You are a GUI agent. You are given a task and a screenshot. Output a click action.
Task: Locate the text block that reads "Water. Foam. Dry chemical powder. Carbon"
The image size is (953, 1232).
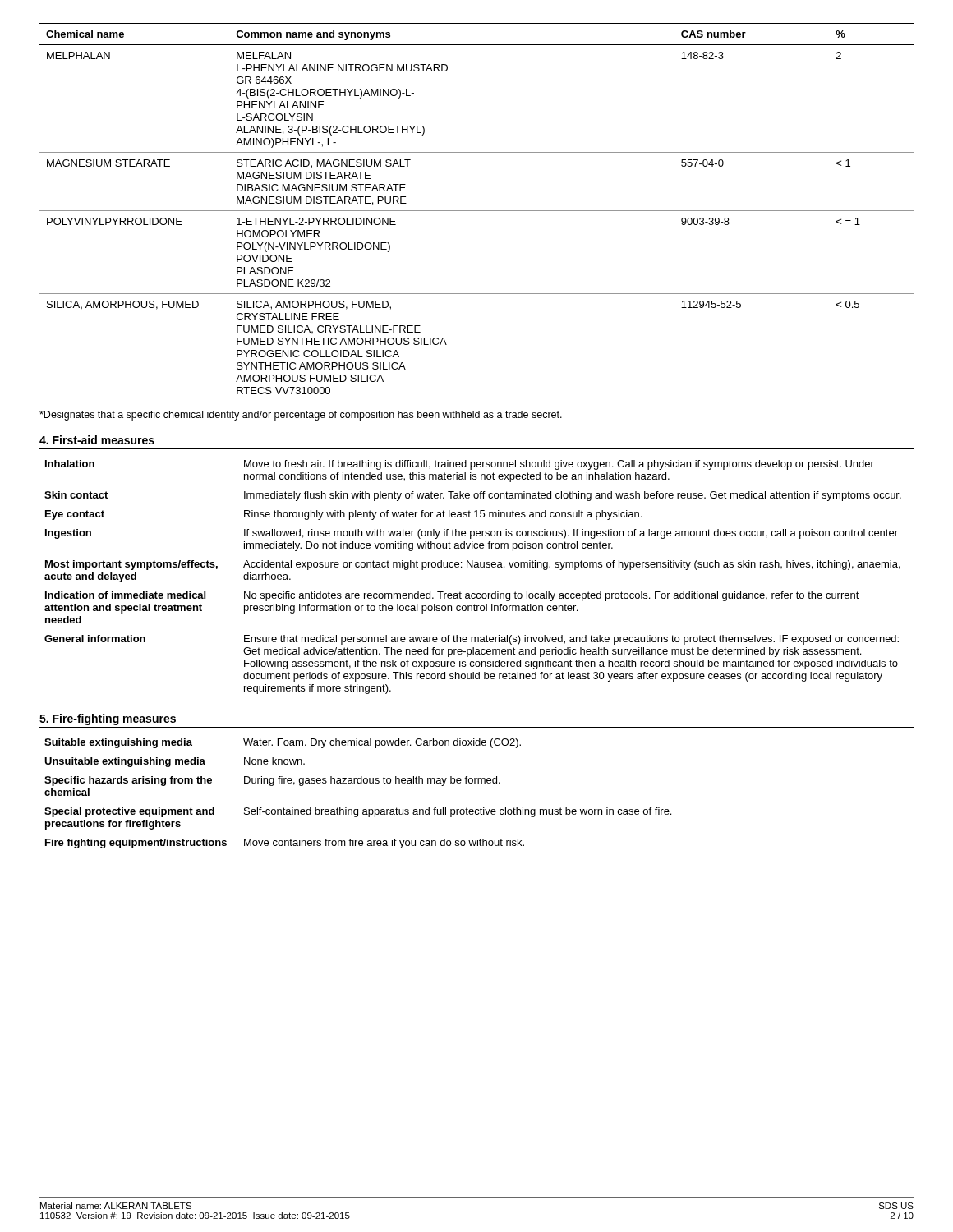click(382, 742)
